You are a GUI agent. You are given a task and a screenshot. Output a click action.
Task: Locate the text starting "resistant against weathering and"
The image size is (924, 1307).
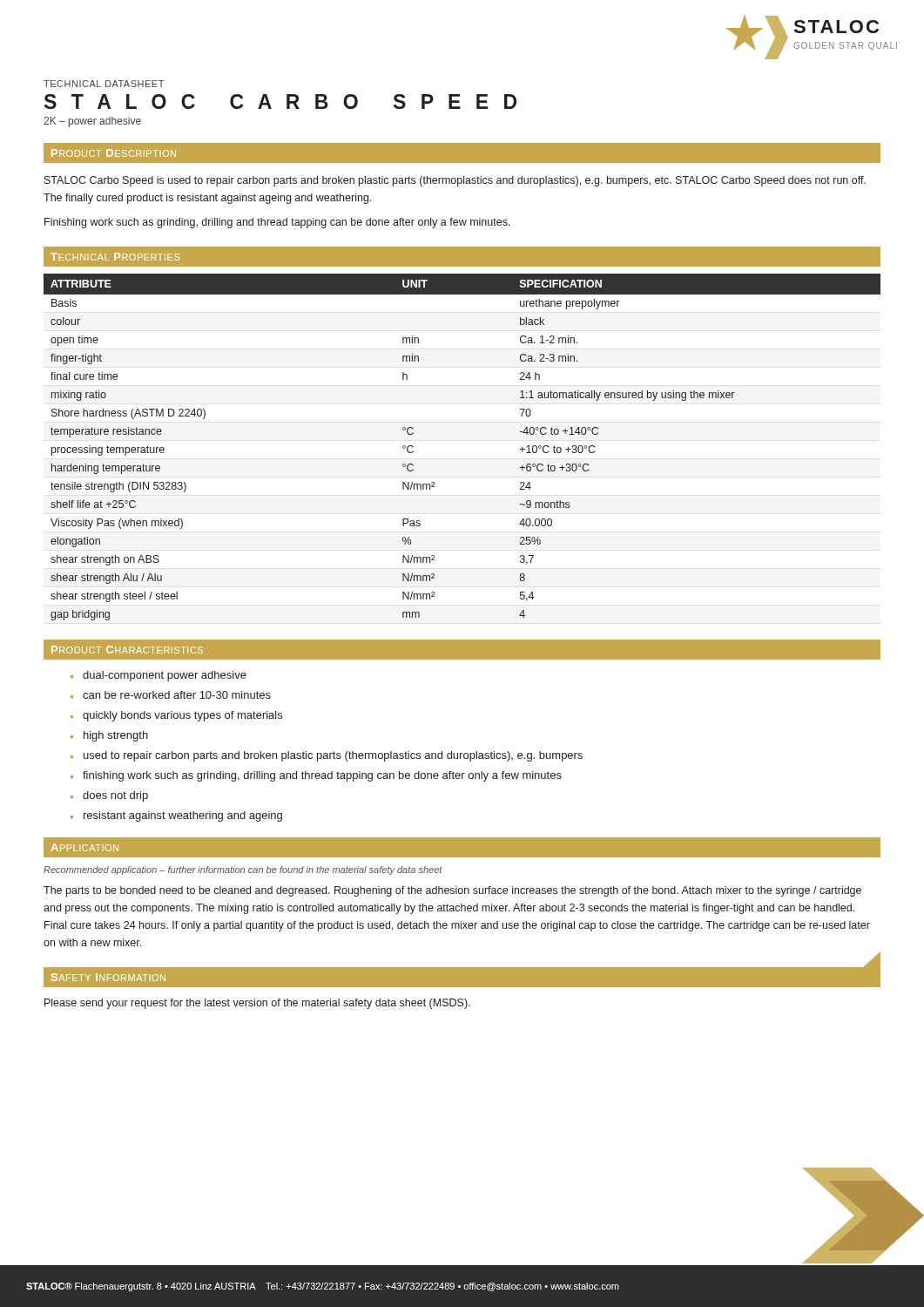(183, 815)
